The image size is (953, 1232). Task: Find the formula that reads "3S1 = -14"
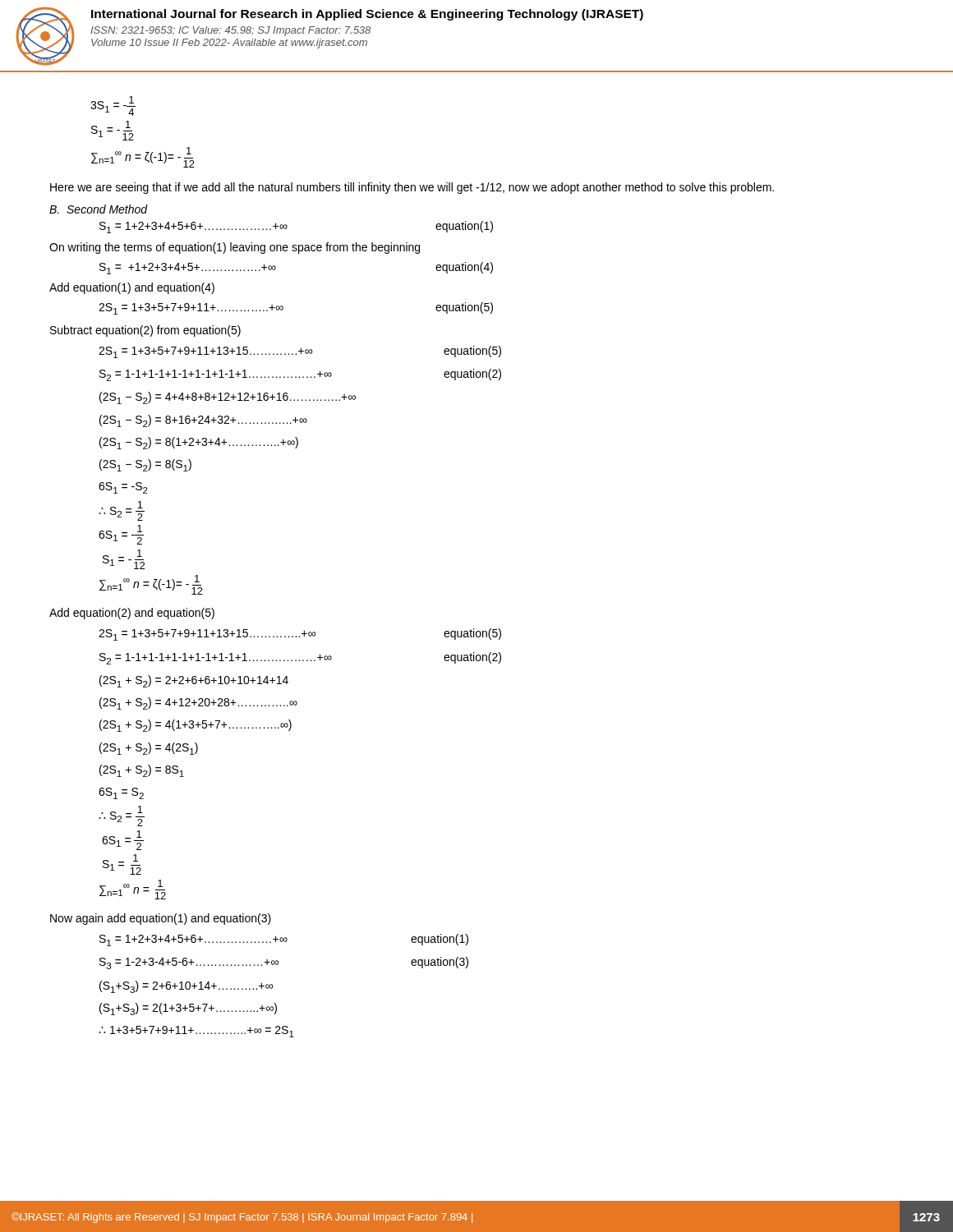coord(113,106)
